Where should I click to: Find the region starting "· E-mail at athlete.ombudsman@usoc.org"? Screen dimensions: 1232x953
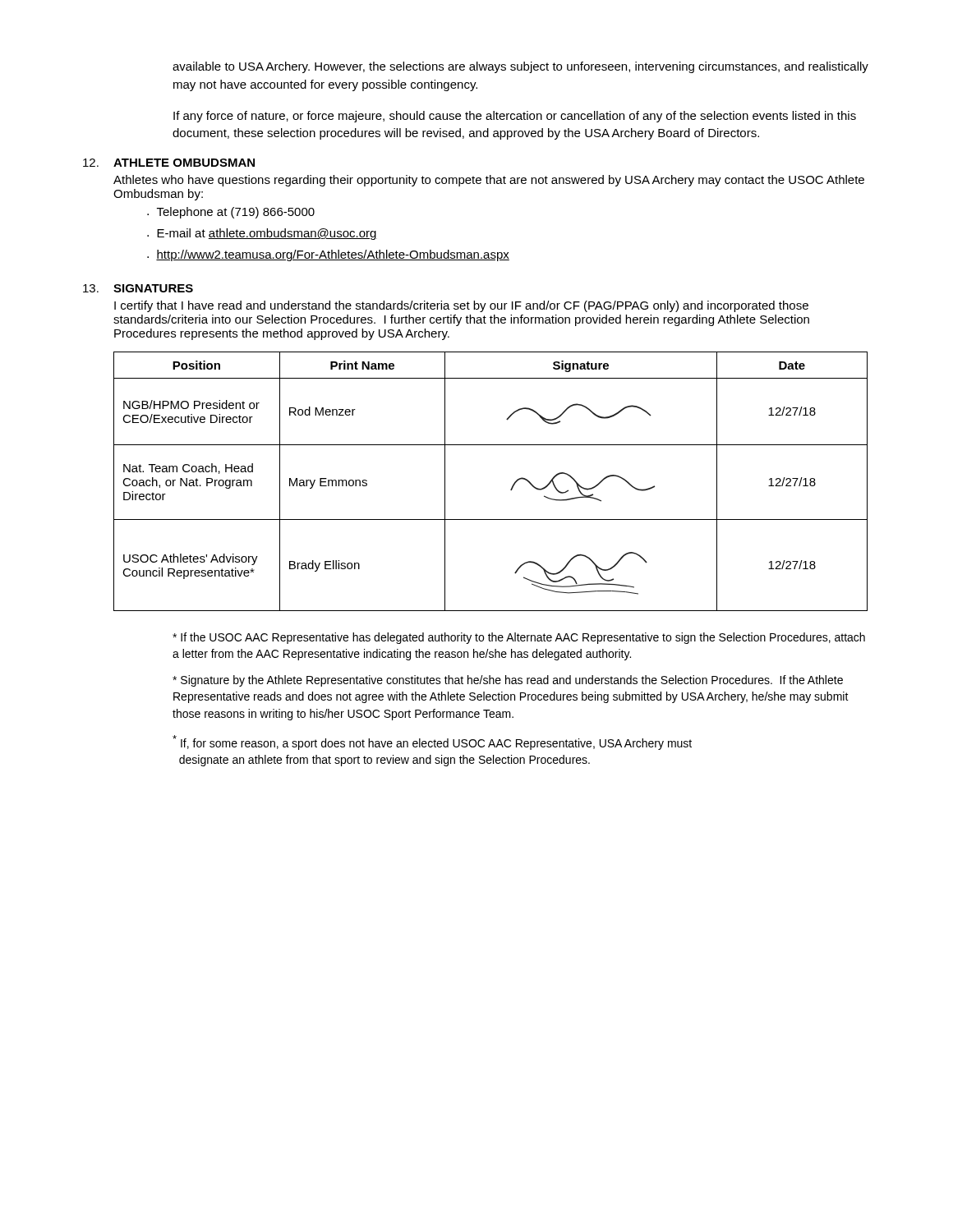(261, 236)
